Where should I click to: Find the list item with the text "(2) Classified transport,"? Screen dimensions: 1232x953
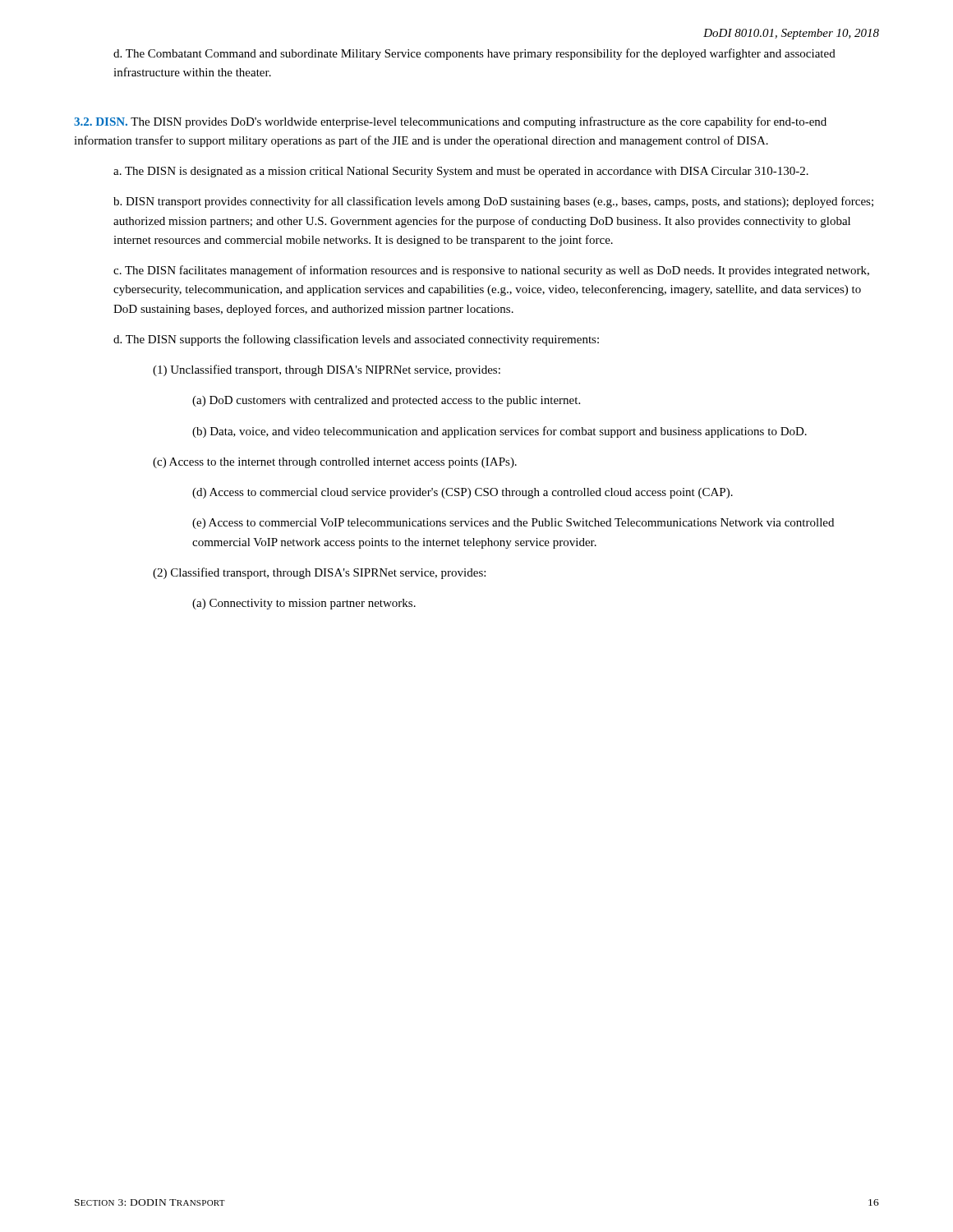click(x=320, y=572)
